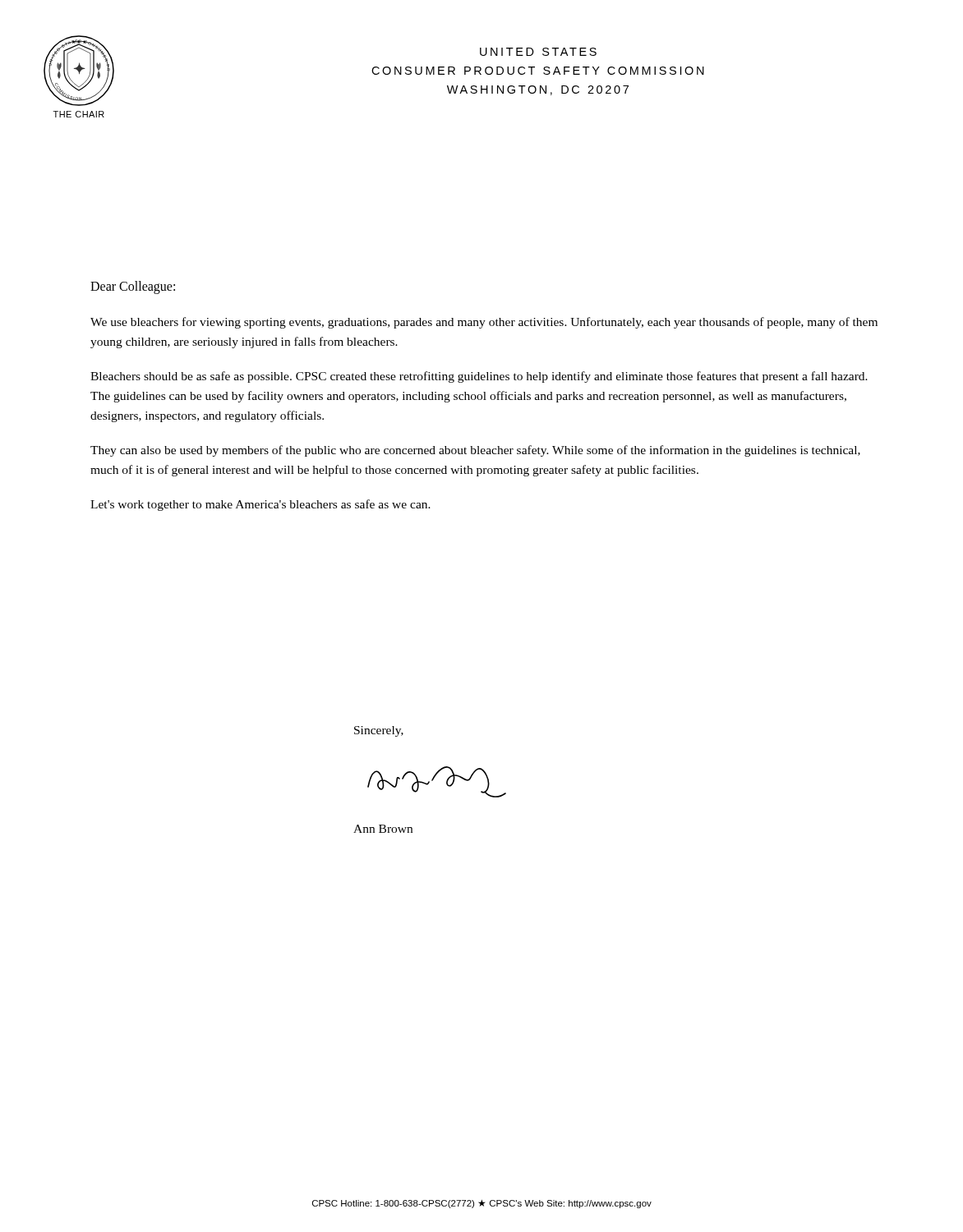Locate the illustration
The width and height of the screenshot is (963, 1232).
[x=435, y=780]
